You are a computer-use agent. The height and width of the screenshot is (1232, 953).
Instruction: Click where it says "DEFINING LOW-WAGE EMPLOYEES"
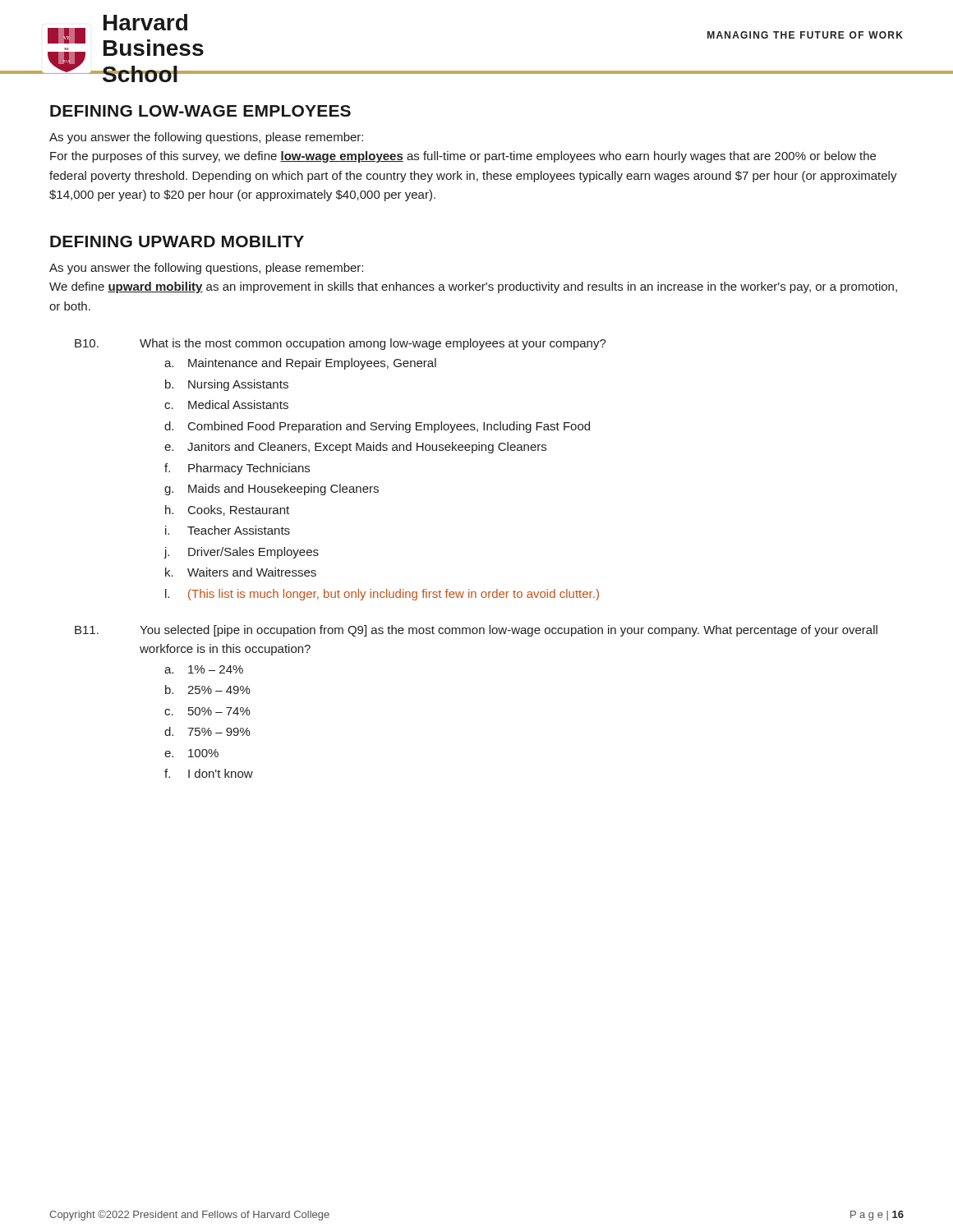tap(200, 110)
